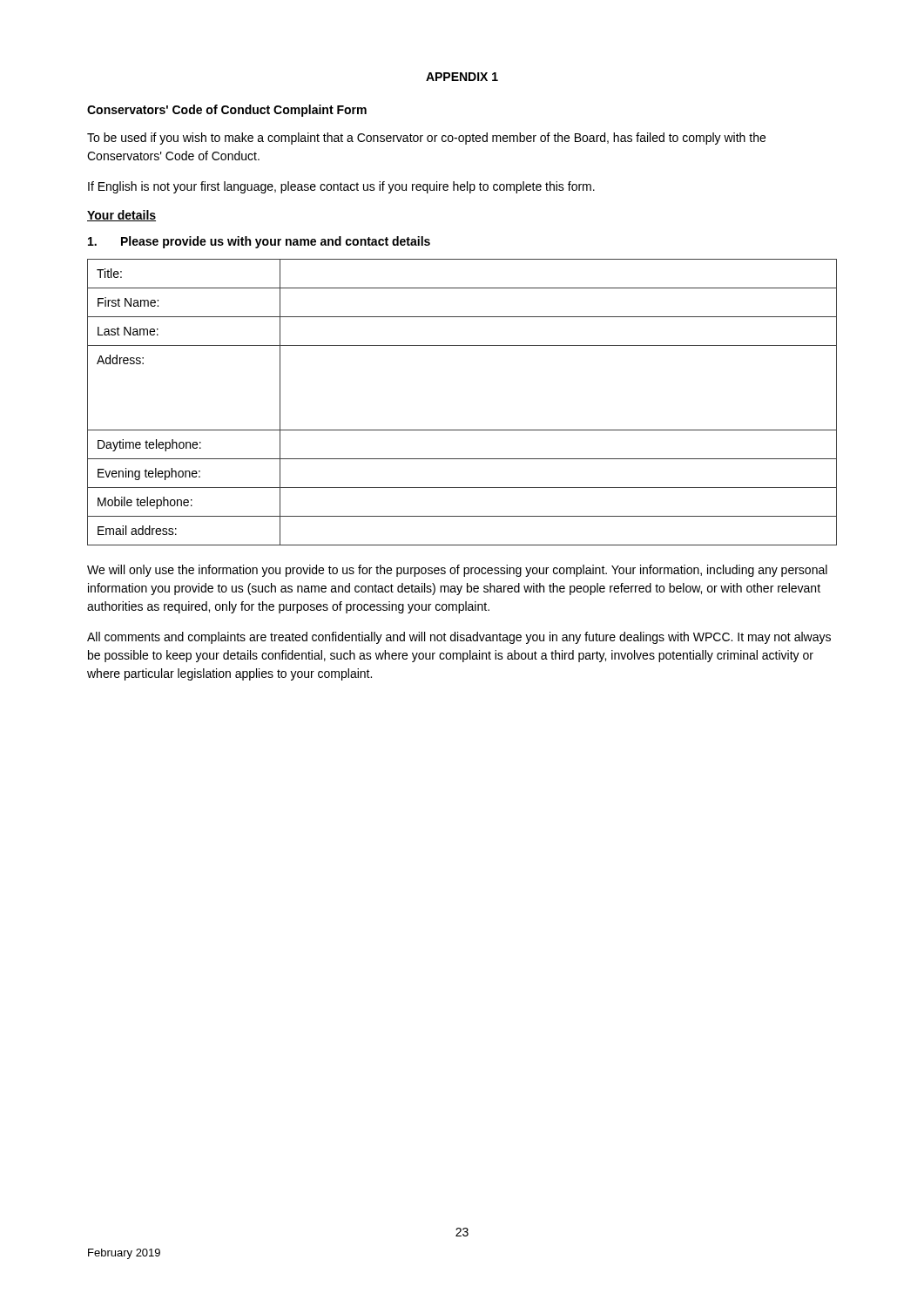
Task: Where does it say "APPENDIX 1"?
Action: 462,77
